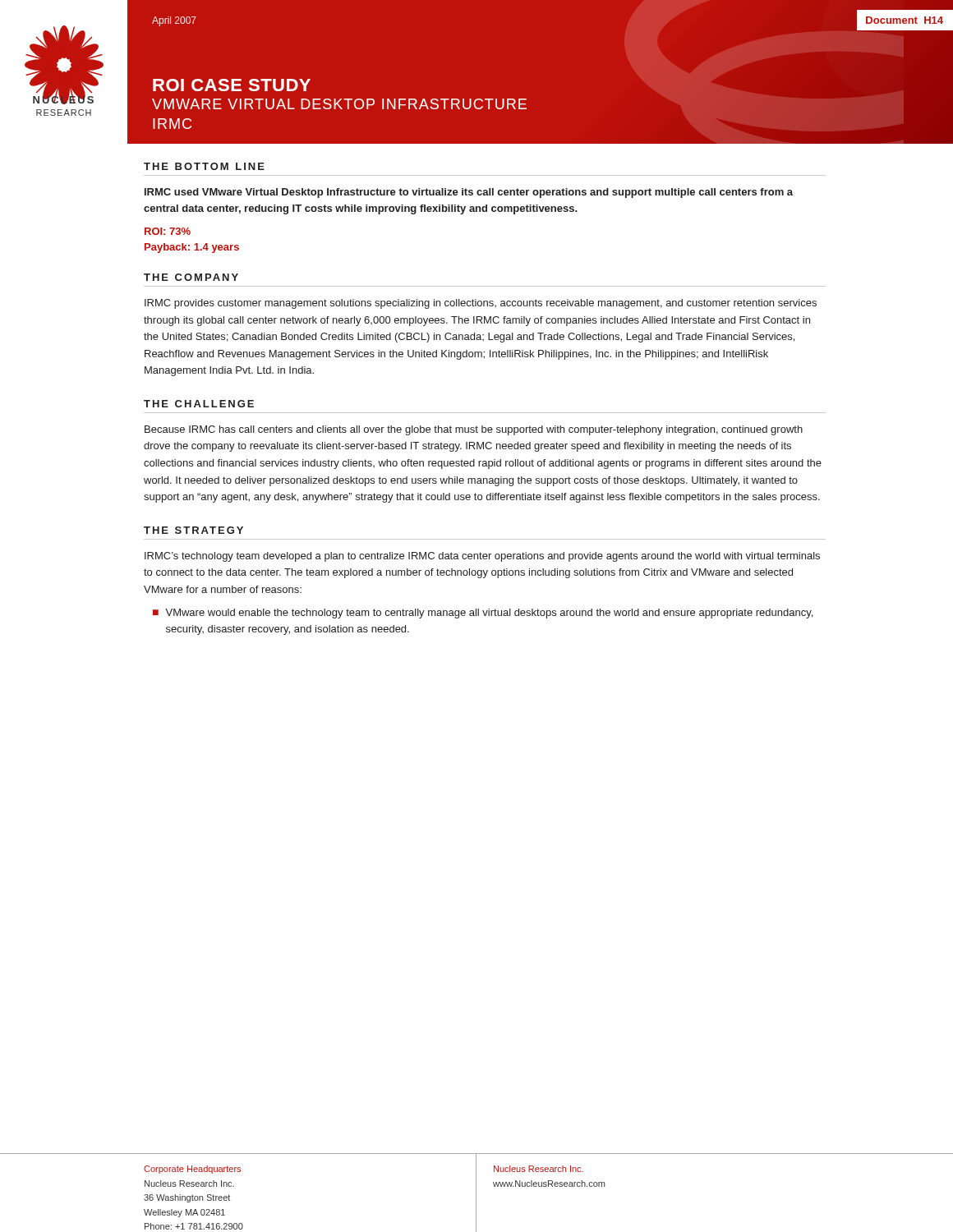Find the region starting "THE COMPANY"
The image size is (953, 1232).
point(192,277)
